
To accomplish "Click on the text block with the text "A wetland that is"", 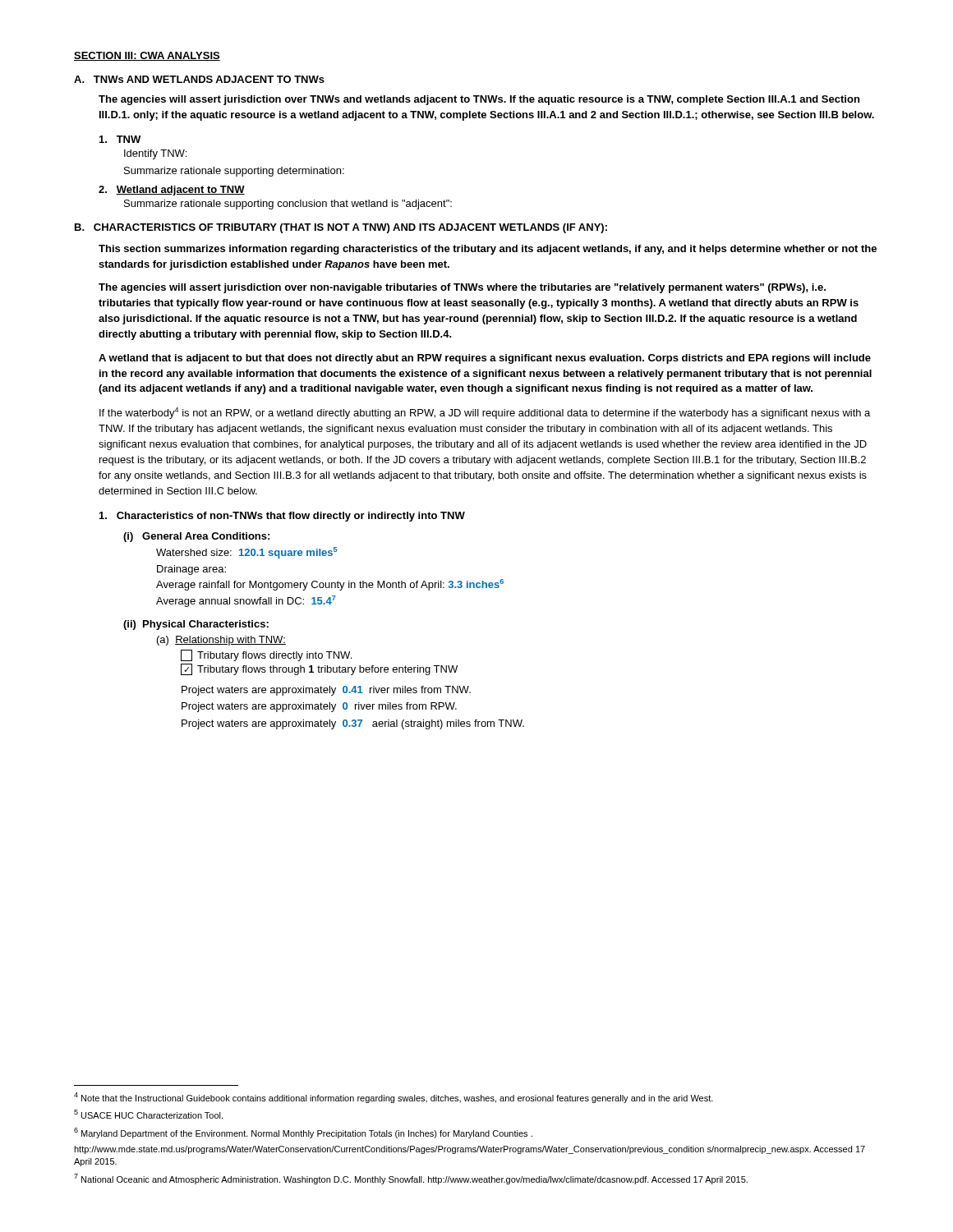I will click(x=485, y=373).
